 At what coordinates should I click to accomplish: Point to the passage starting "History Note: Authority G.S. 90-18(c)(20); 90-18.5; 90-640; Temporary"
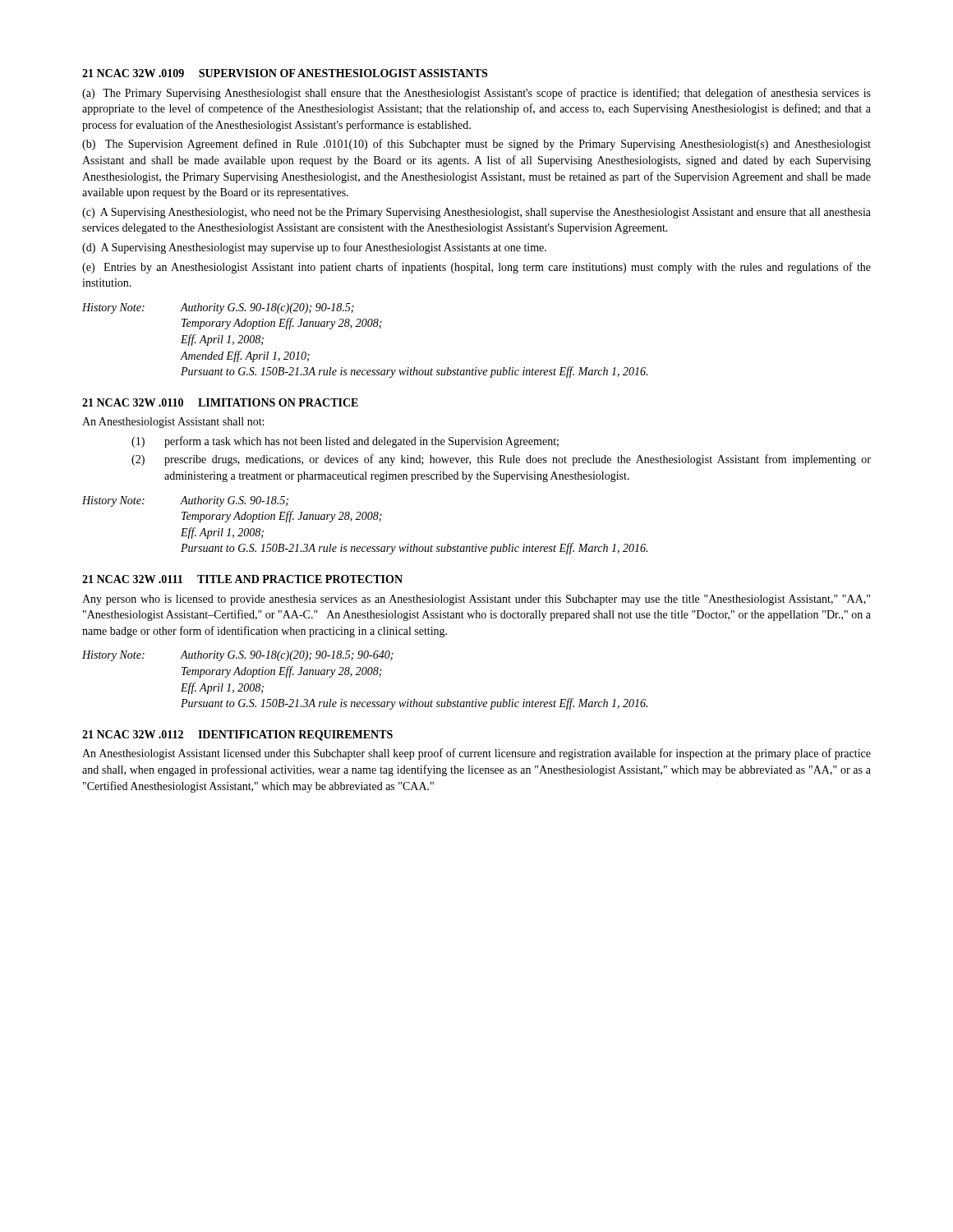click(238, 656)
